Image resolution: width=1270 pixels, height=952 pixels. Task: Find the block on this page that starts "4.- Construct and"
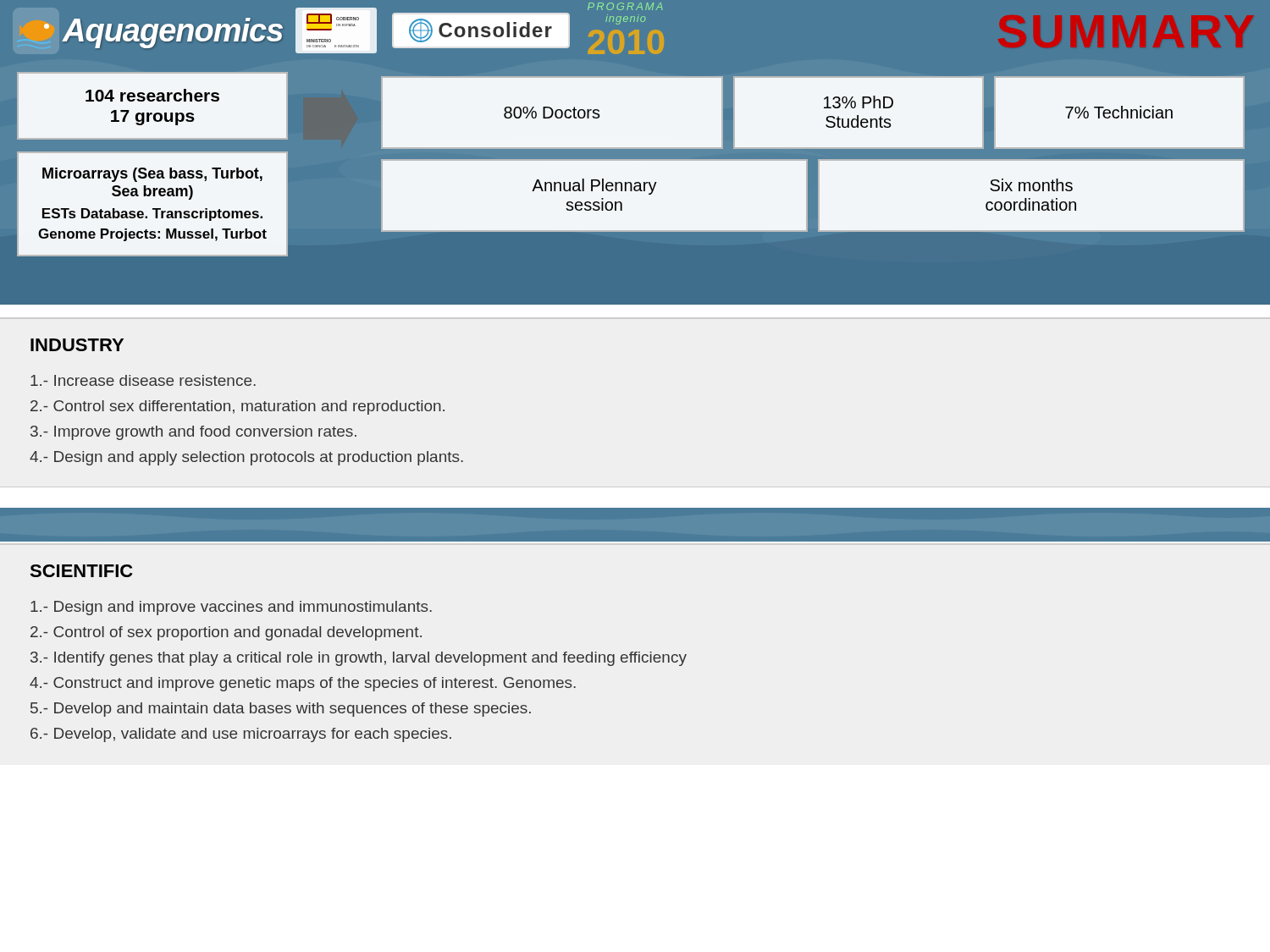(x=303, y=682)
